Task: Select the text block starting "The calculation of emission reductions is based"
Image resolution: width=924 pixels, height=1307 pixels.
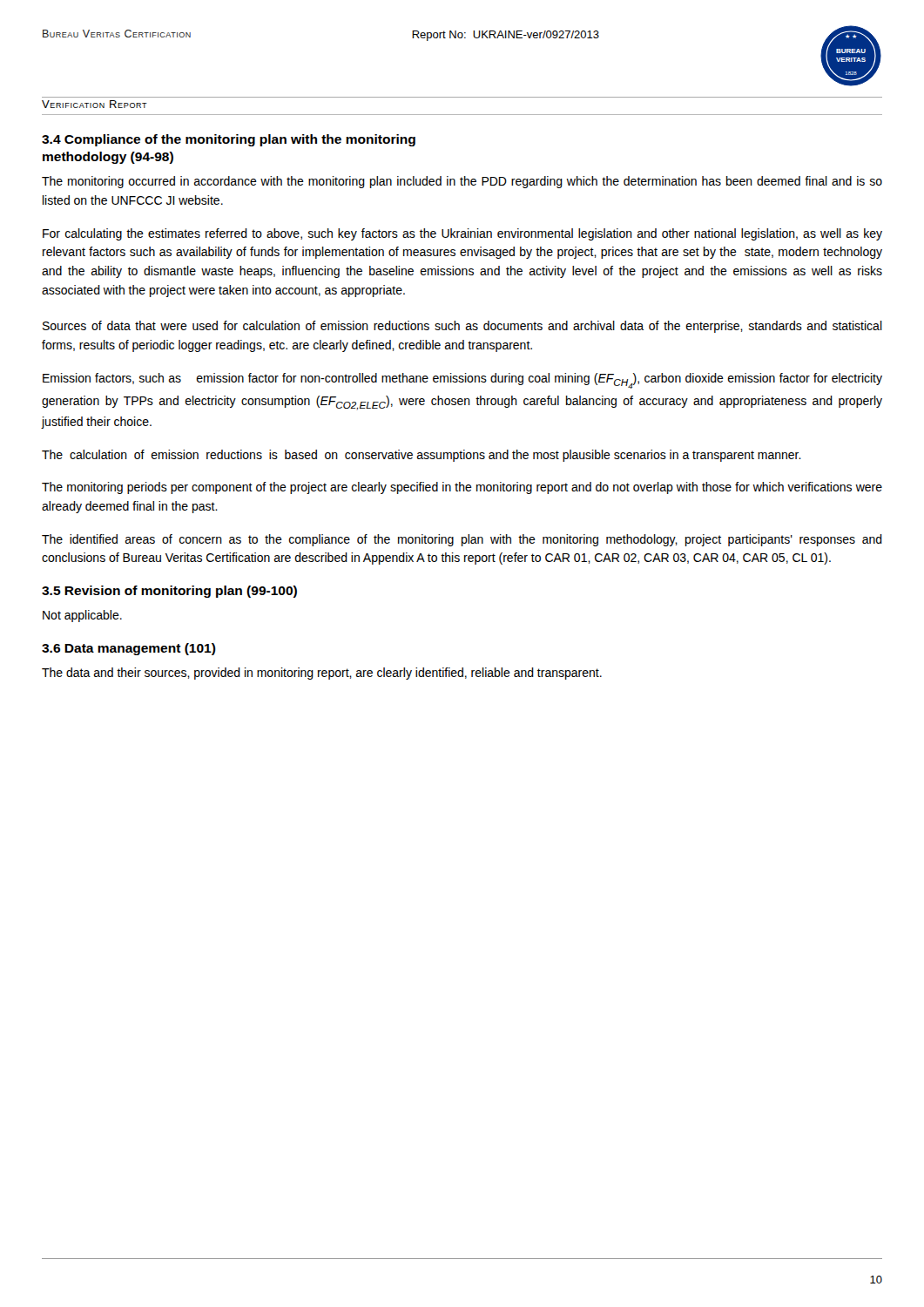Action: (x=422, y=454)
